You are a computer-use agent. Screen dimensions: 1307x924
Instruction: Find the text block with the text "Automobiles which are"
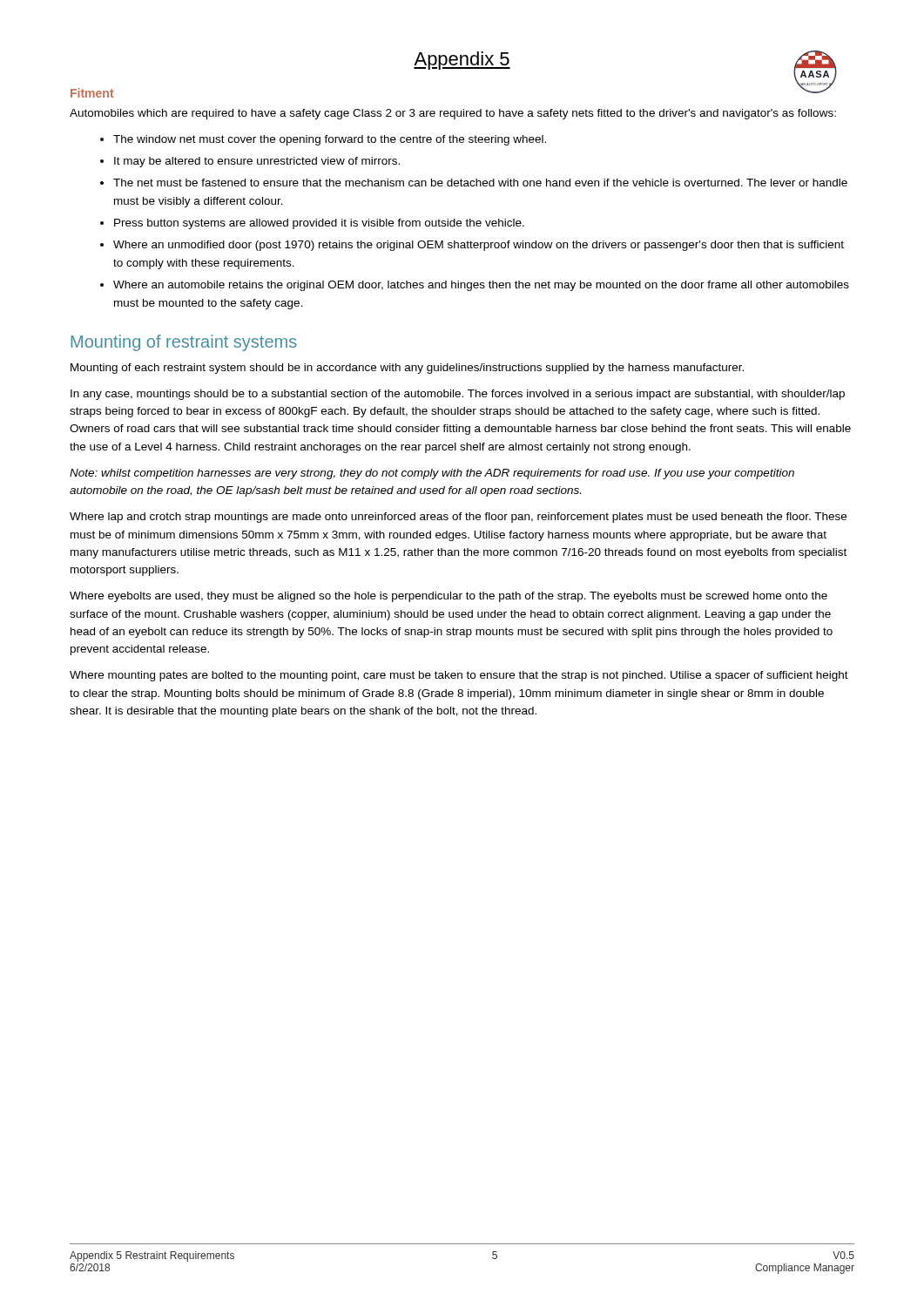pyautogui.click(x=453, y=113)
